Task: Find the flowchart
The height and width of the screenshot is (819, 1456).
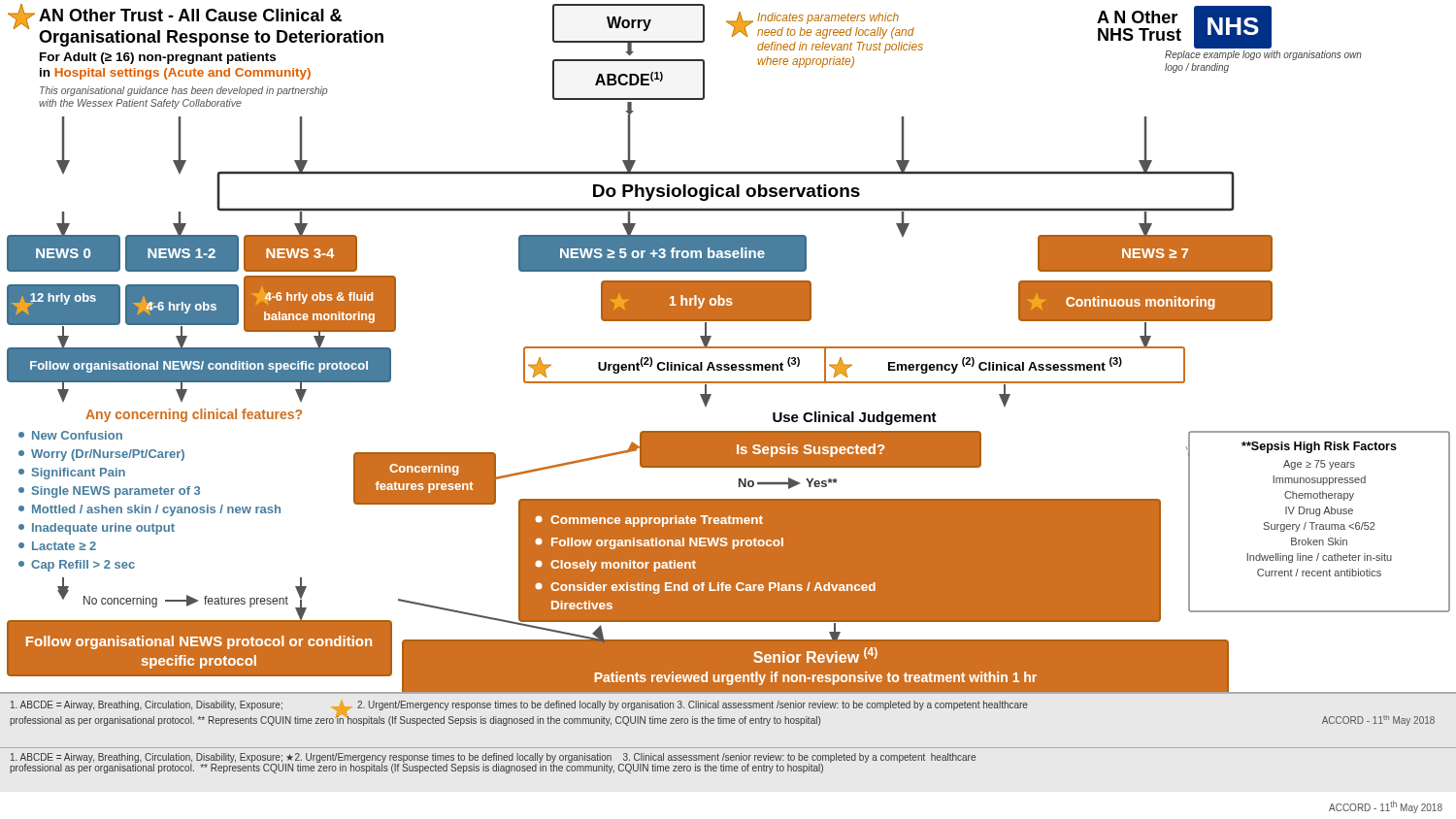Action: [728, 388]
